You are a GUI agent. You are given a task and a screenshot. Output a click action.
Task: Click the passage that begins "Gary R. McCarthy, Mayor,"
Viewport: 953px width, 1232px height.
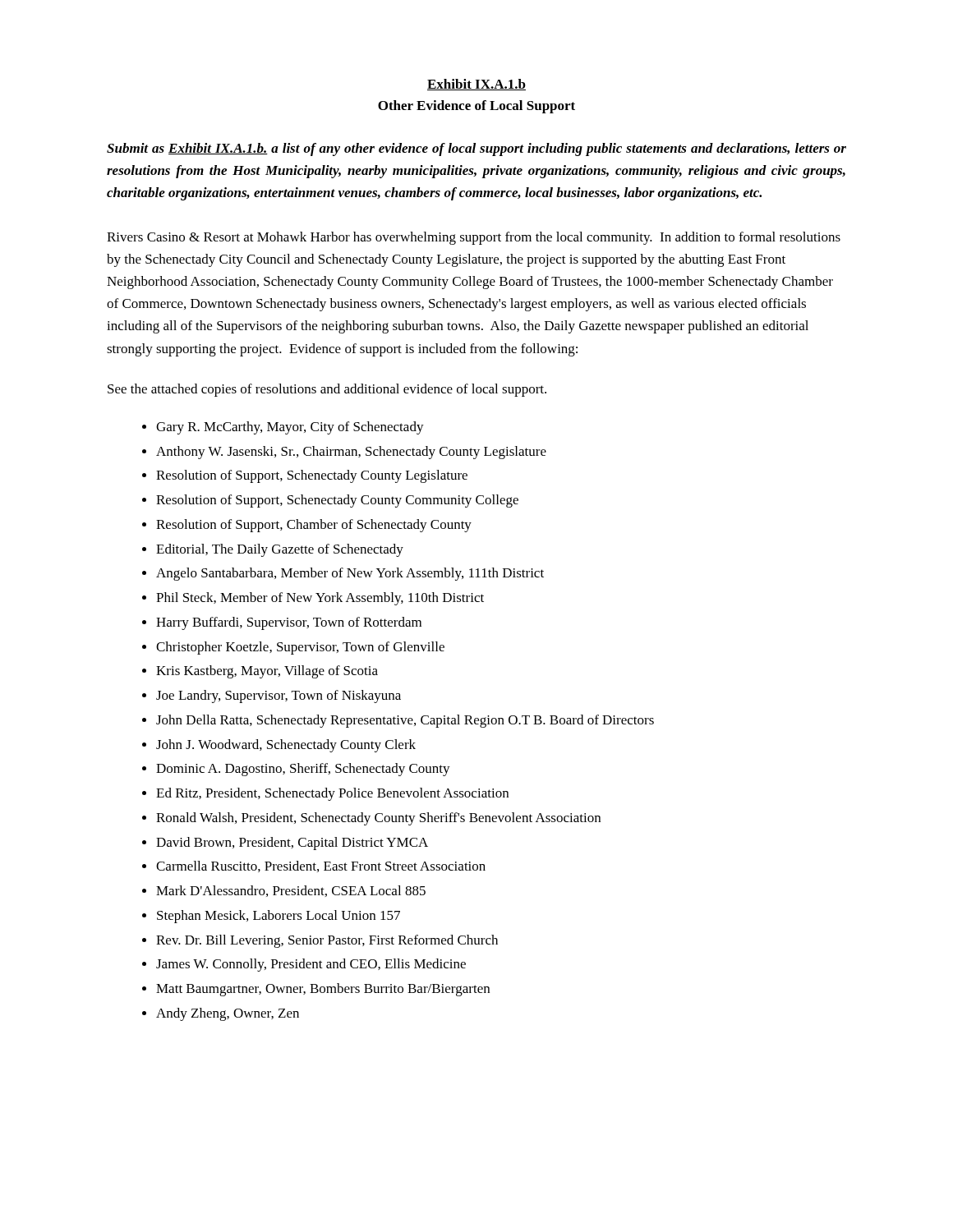290,428
